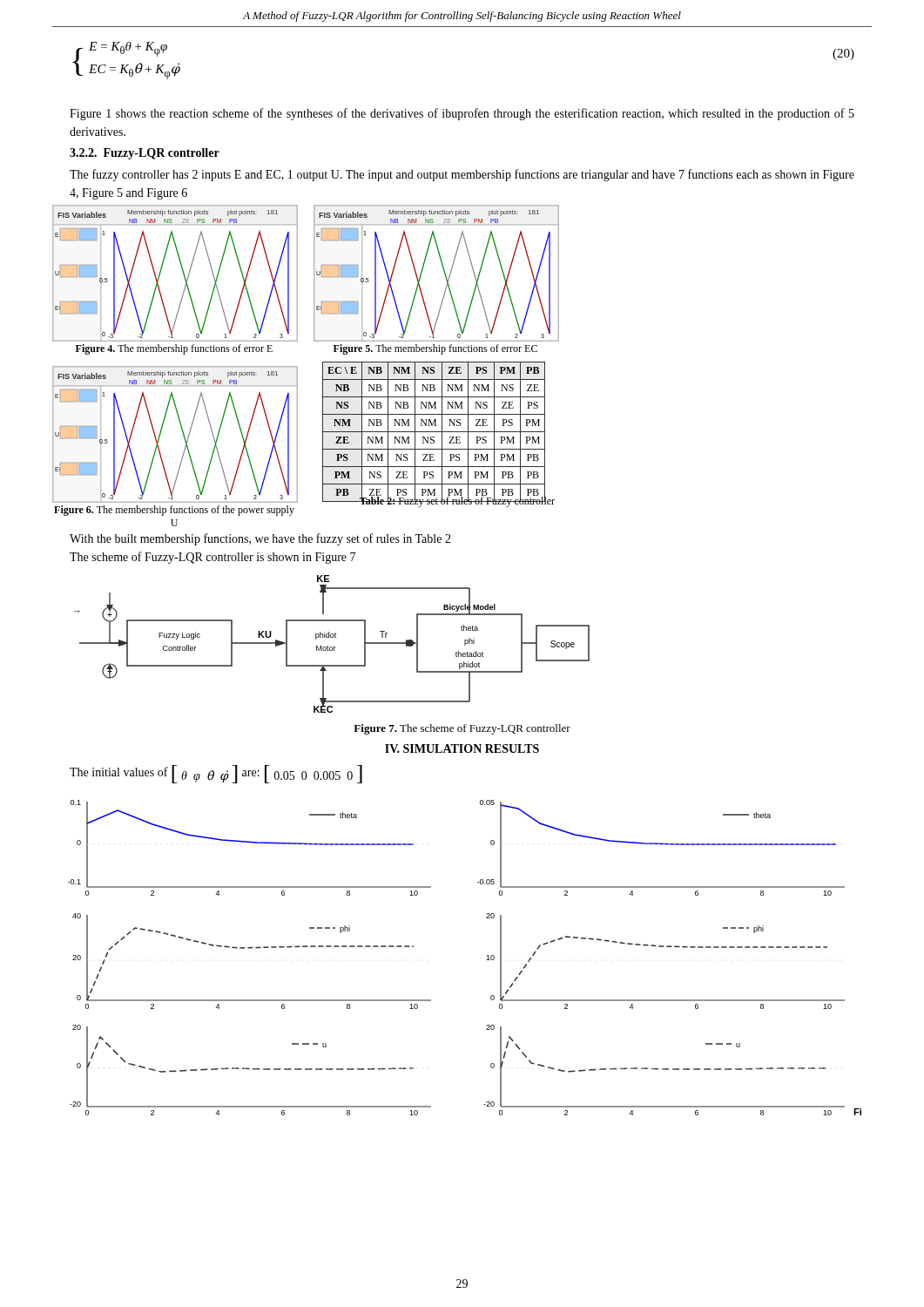This screenshot has height=1307, width=924.
Task: Click where it says "3.2.2. Fuzzy-LQR controller"
Action: coord(144,153)
